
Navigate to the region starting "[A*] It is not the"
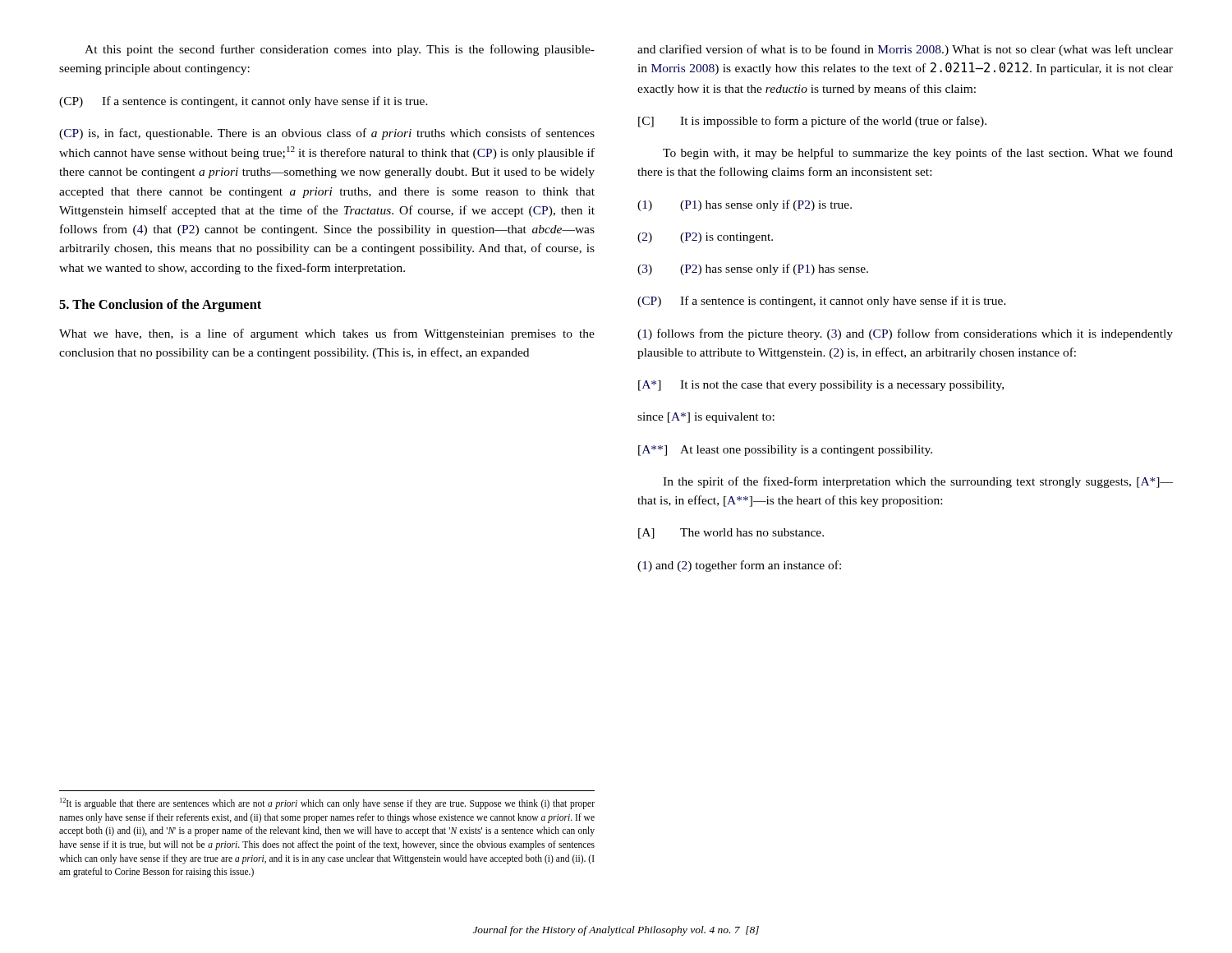pos(905,384)
